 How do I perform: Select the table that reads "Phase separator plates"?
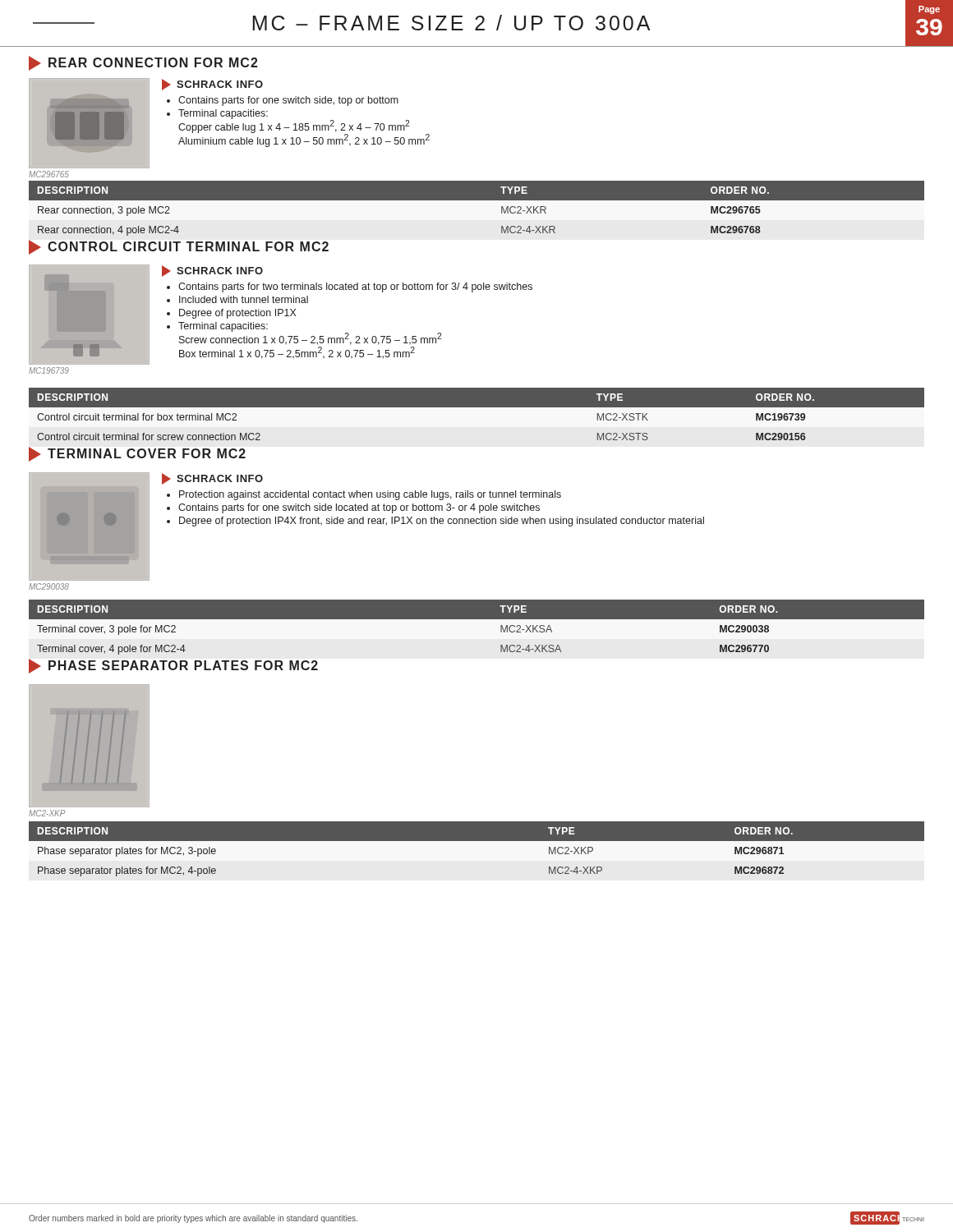(476, 858)
